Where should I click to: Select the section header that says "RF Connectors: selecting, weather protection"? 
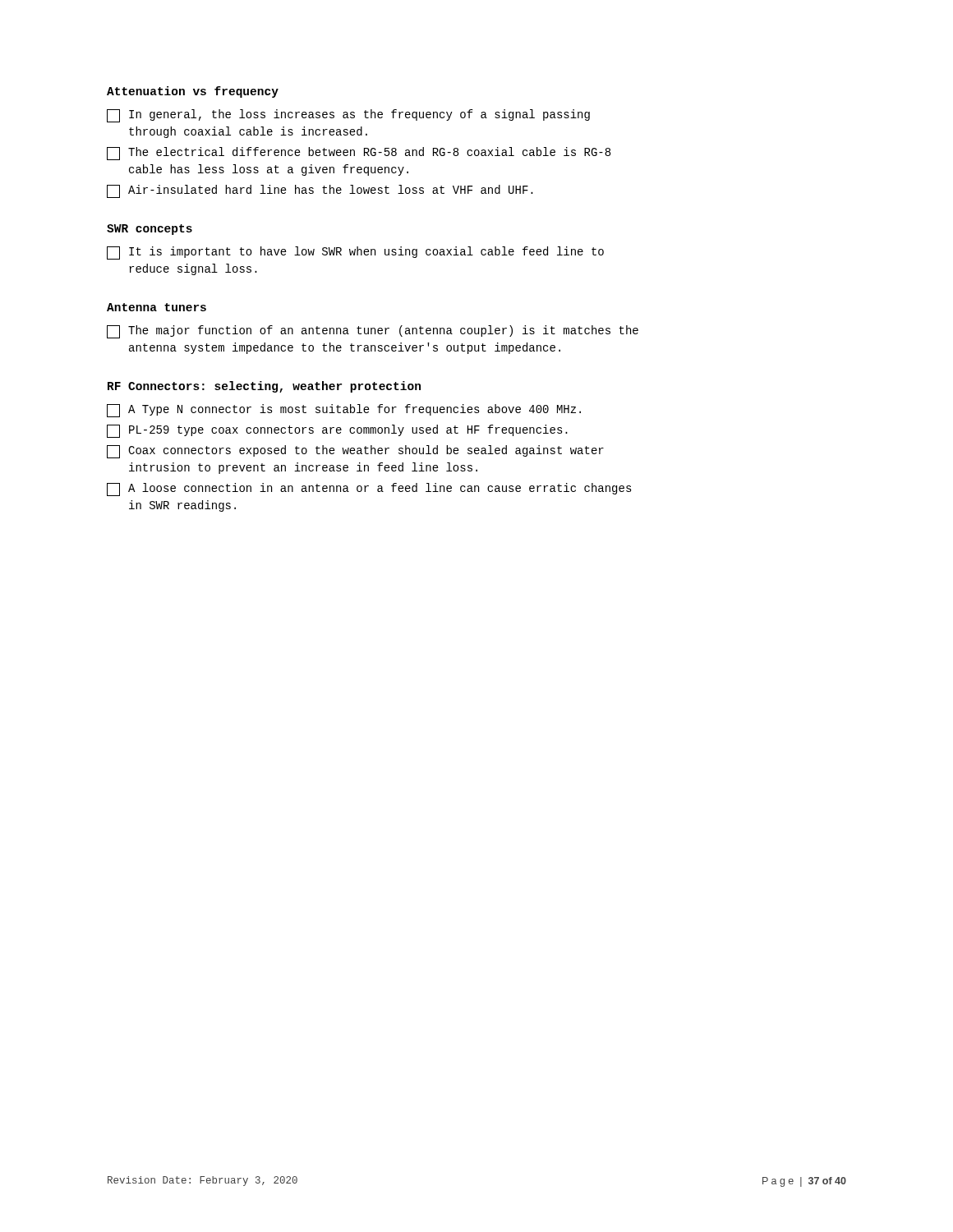(264, 387)
